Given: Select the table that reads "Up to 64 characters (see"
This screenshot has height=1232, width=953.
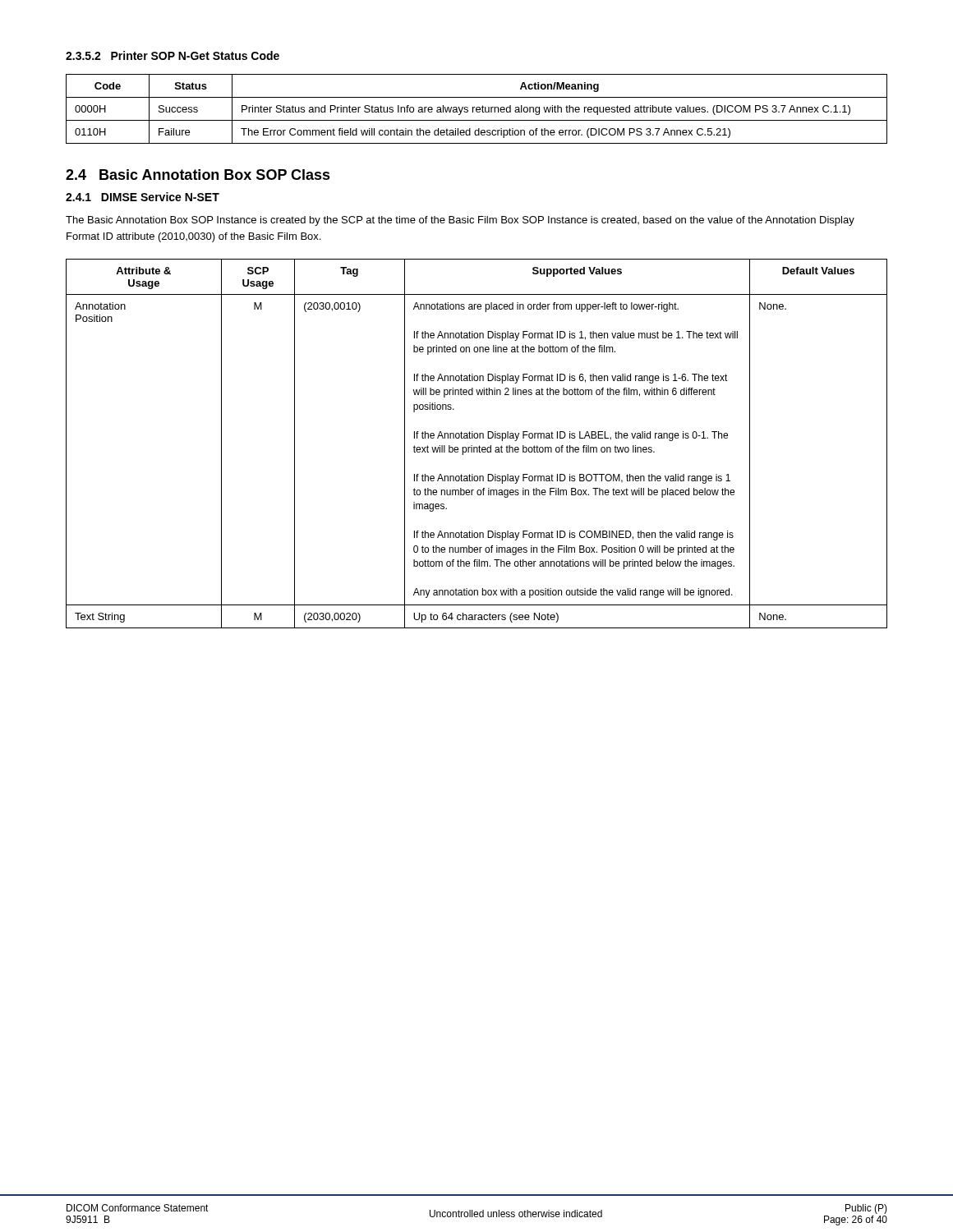Looking at the screenshot, I should (476, 444).
